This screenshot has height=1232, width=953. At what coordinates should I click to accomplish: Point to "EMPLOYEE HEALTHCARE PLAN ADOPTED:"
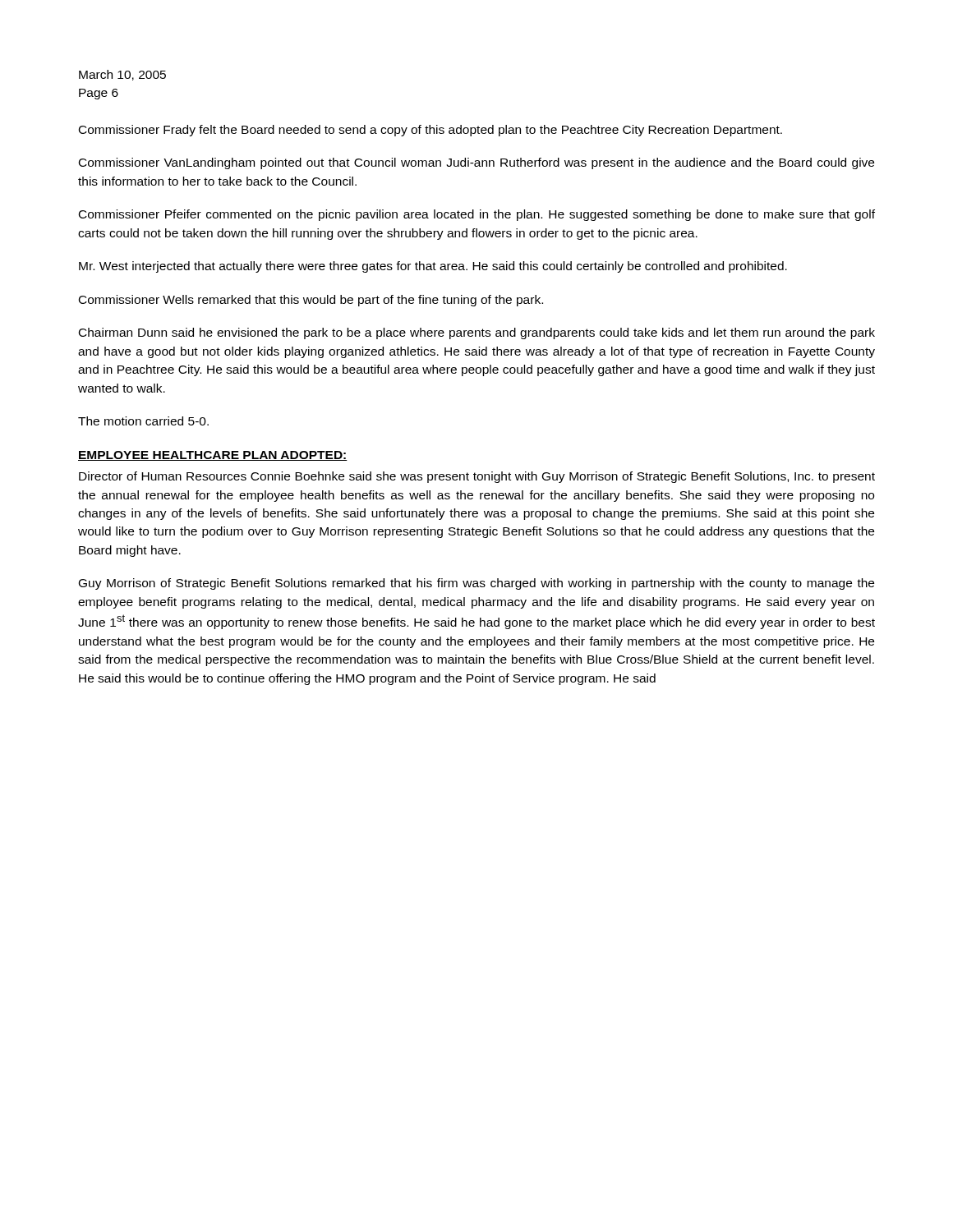212,454
